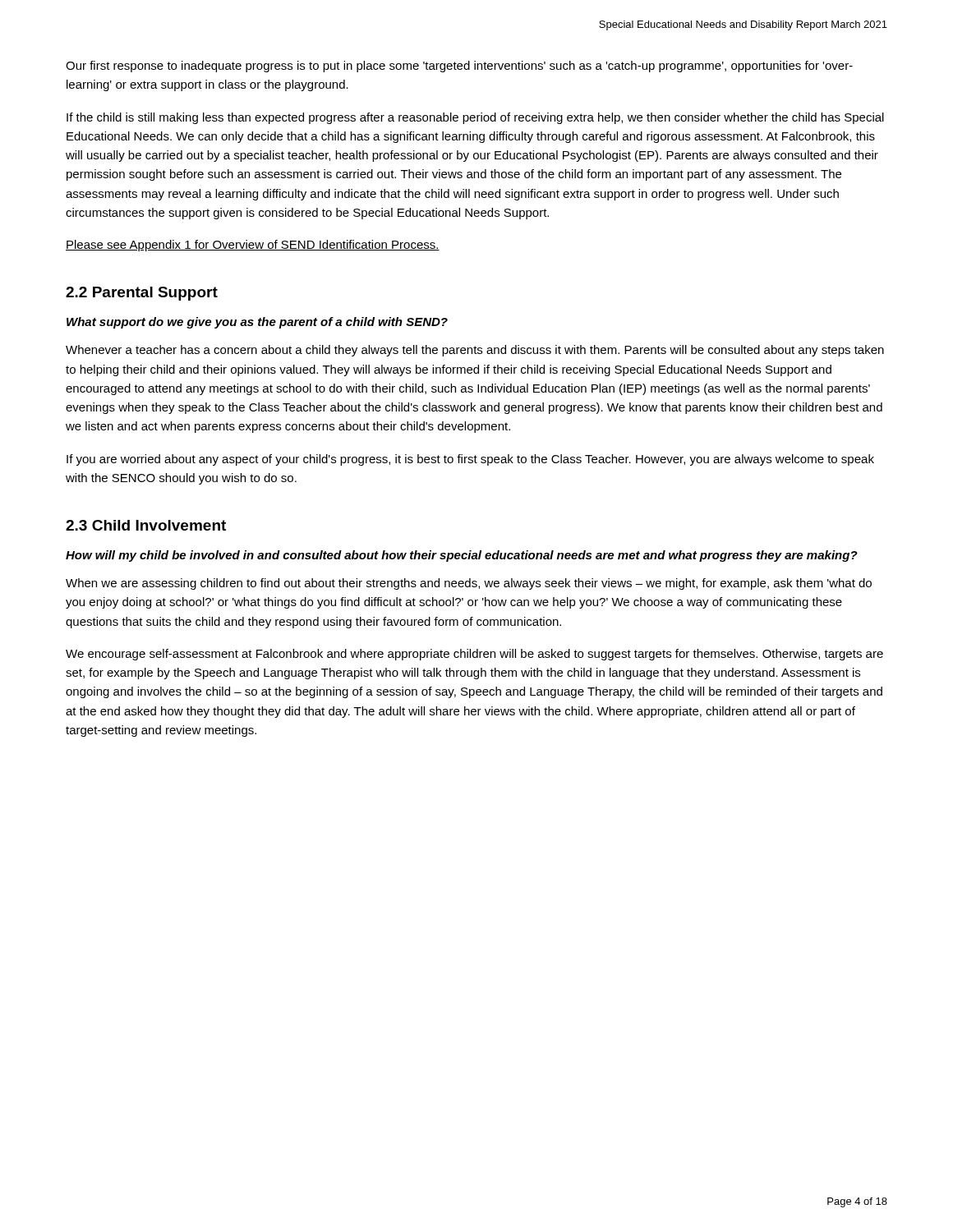Select the region starting "Our first response to inadequate progress"
This screenshot has height=1232, width=953.
459,75
